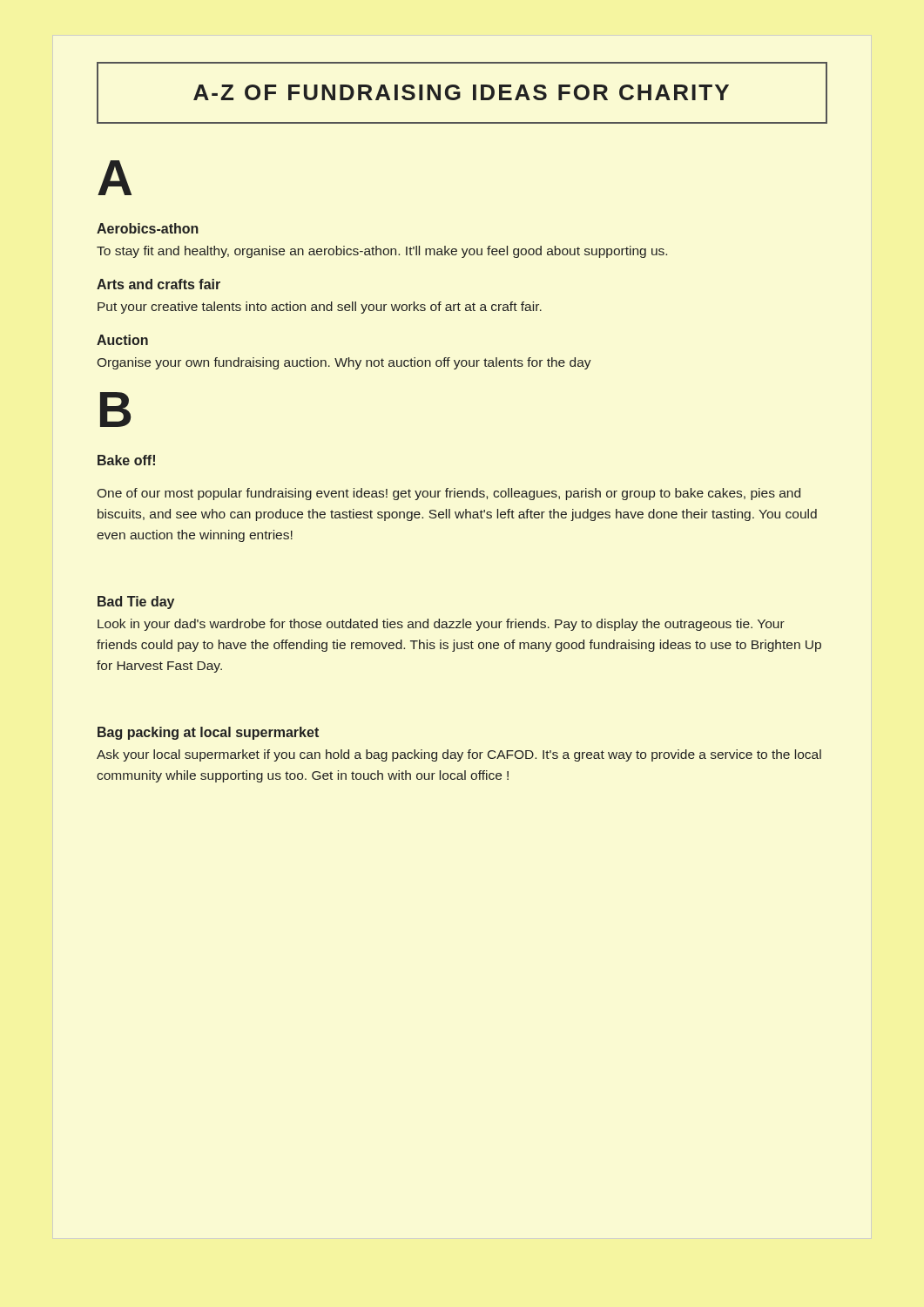Select the section header with the text "Bad Tie day"
The width and height of the screenshot is (924, 1307).
point(136,601)
